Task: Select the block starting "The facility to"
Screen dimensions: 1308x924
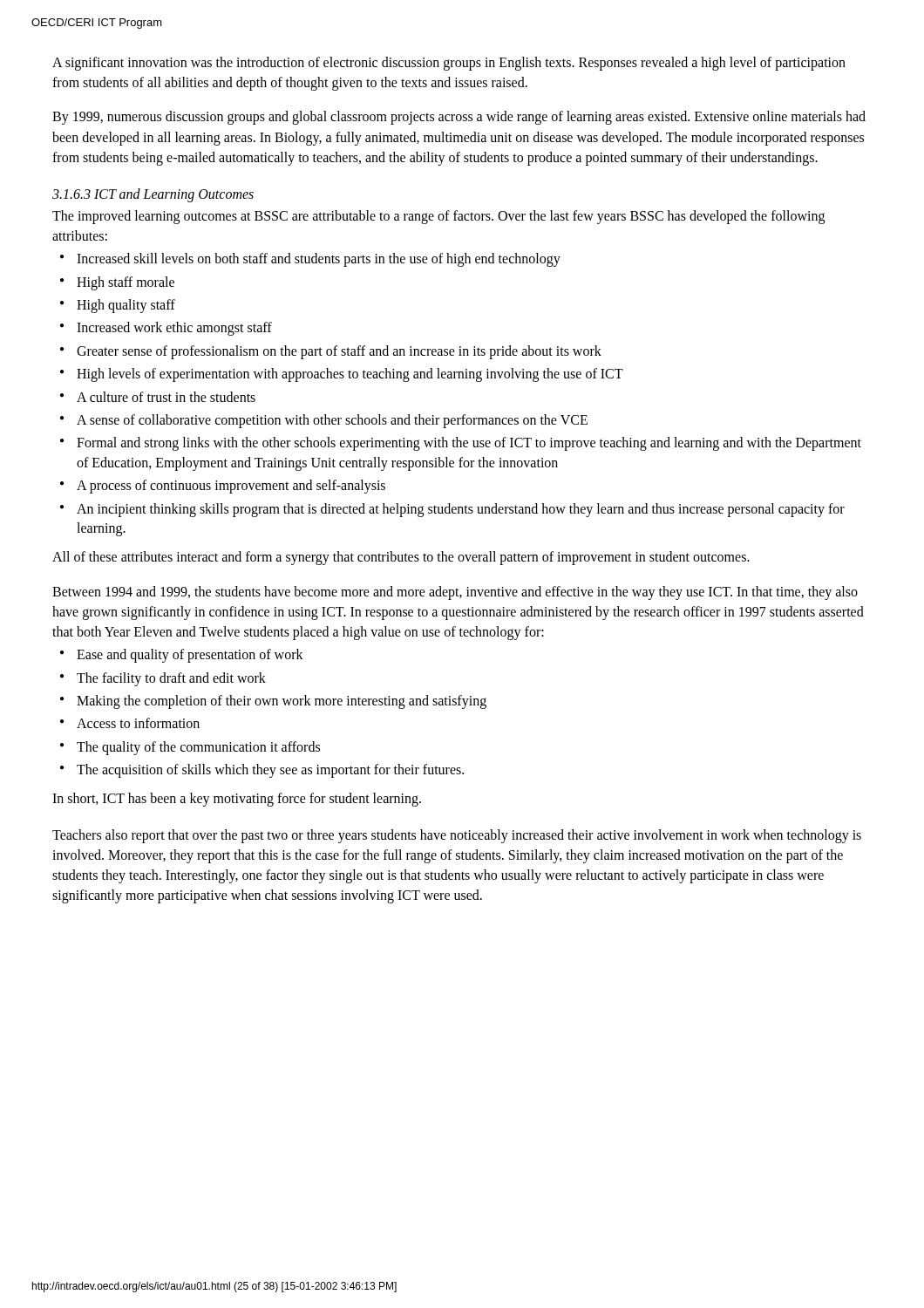Action: click(x=171, y=678)
